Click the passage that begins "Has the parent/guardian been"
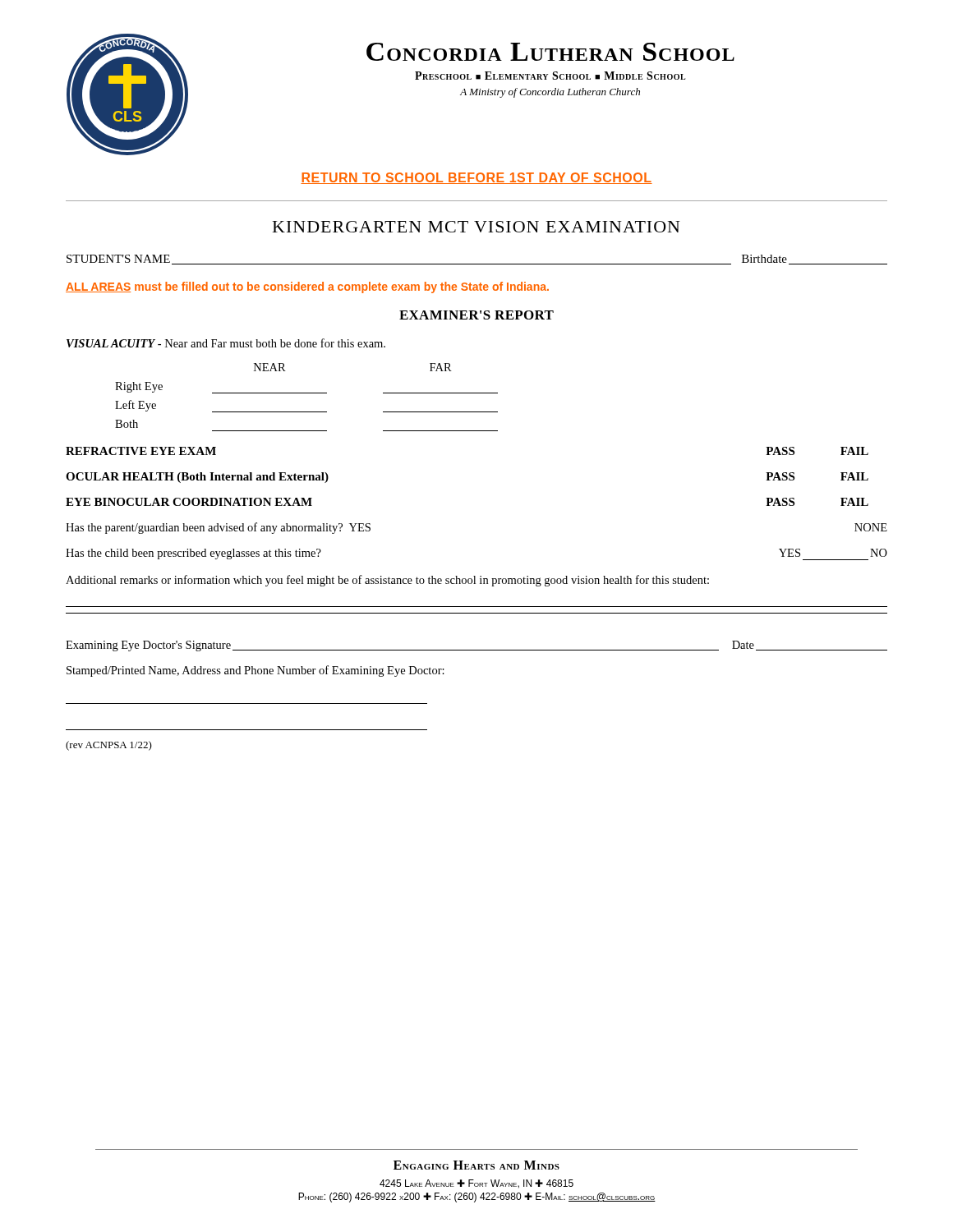 click(x=223, y=529)
